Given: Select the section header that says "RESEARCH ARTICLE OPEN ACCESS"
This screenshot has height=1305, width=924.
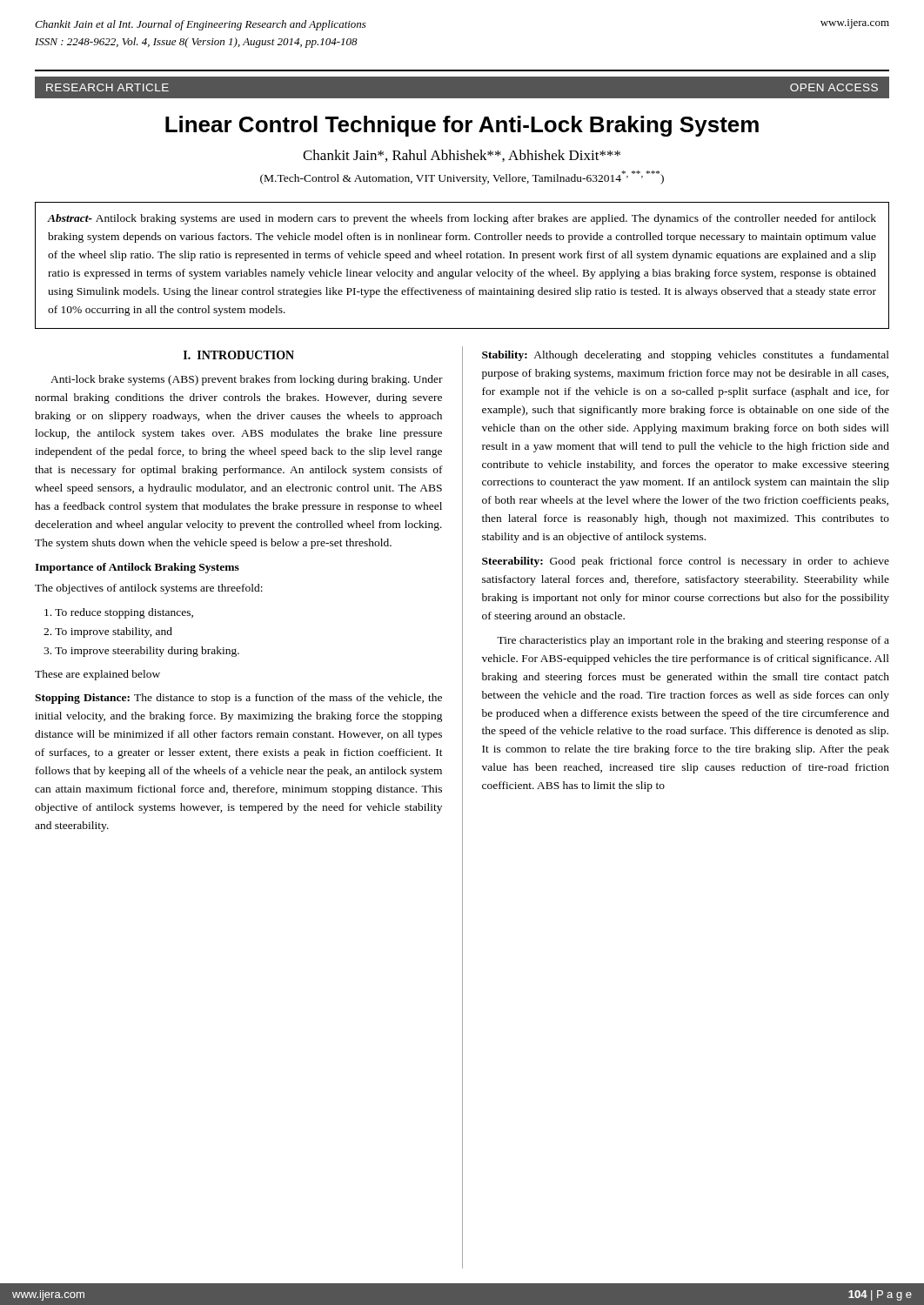Looking at the screenshot, I should pos(462,87).
